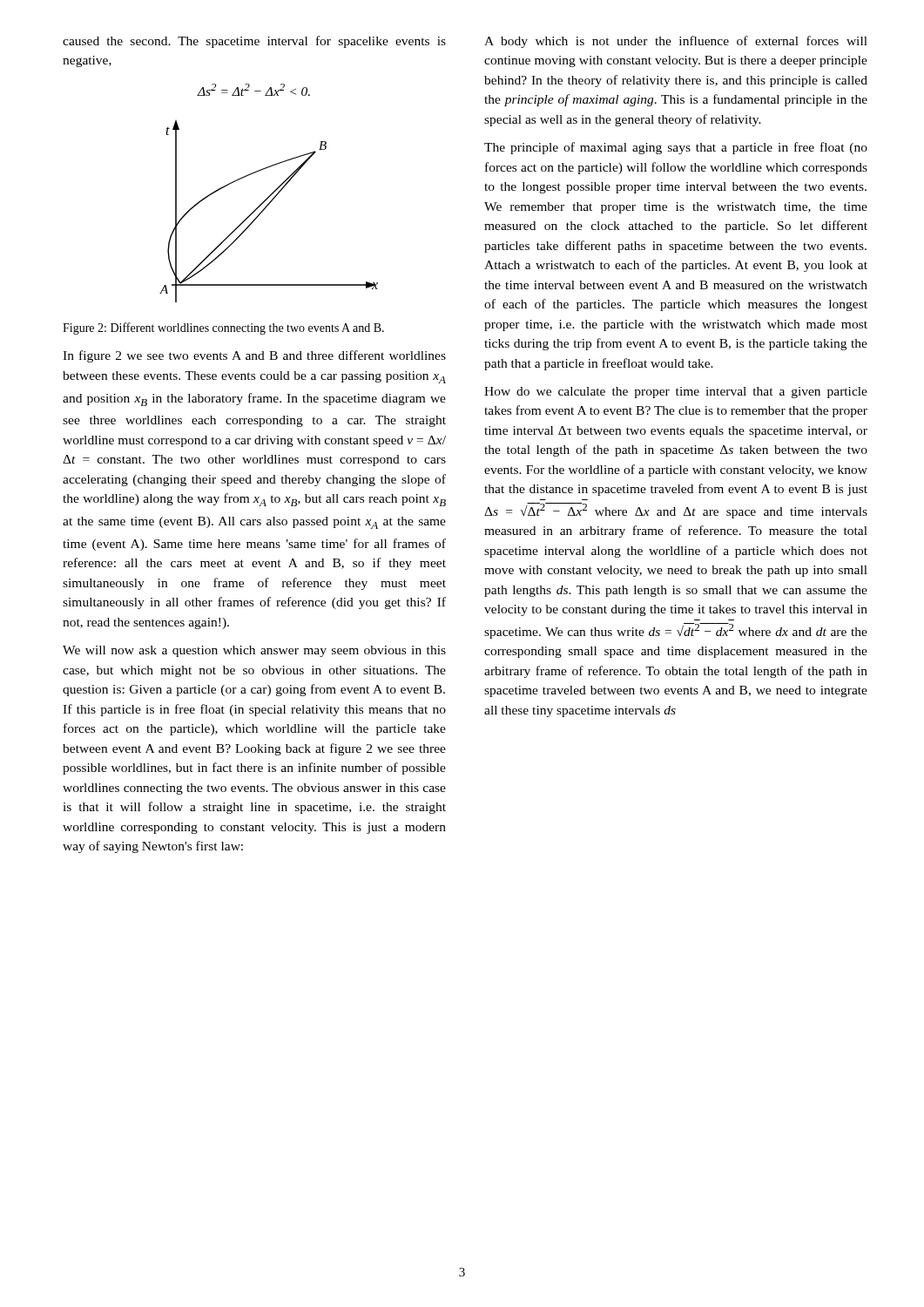Find the region starting "Δs2 = Δt2 − Δx2 <"
The width and height of the screenshot is (924, 1307).
254,89
